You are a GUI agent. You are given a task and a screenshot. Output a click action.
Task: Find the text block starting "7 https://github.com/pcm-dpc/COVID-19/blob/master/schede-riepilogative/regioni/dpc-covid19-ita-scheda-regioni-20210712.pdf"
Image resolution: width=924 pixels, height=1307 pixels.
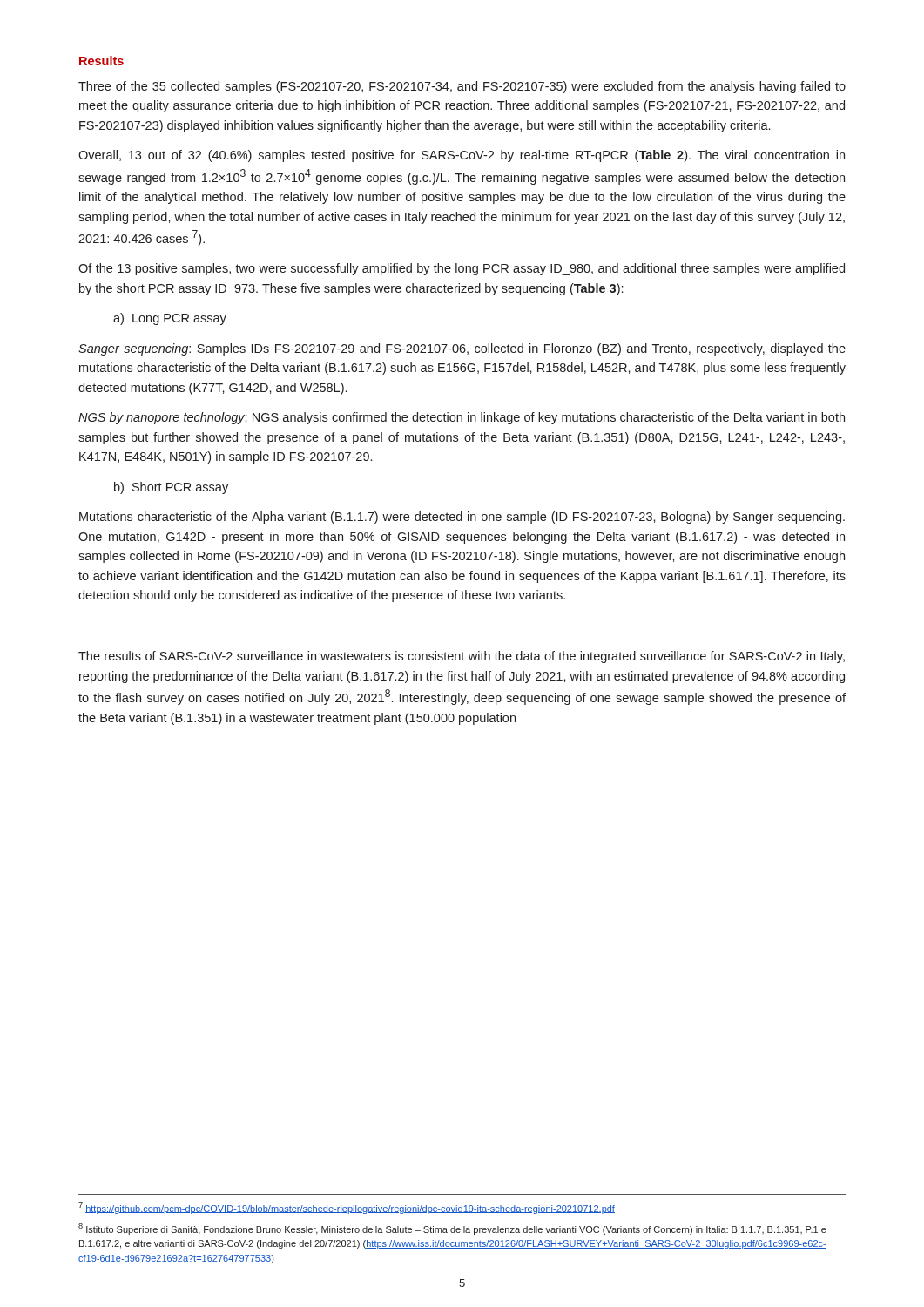(347, 1207)
